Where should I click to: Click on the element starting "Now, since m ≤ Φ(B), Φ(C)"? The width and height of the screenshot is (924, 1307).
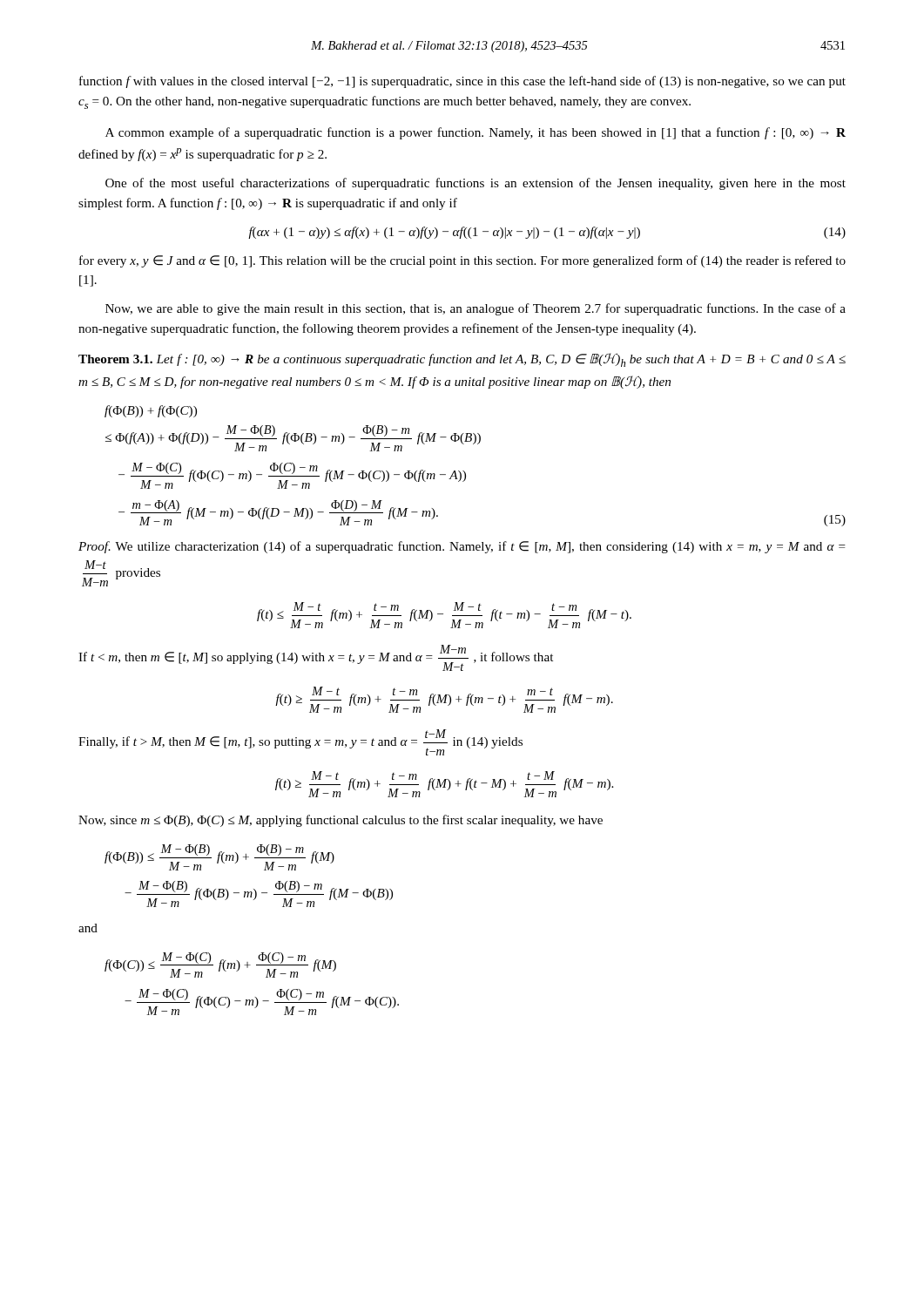click(x=462, y=820)
